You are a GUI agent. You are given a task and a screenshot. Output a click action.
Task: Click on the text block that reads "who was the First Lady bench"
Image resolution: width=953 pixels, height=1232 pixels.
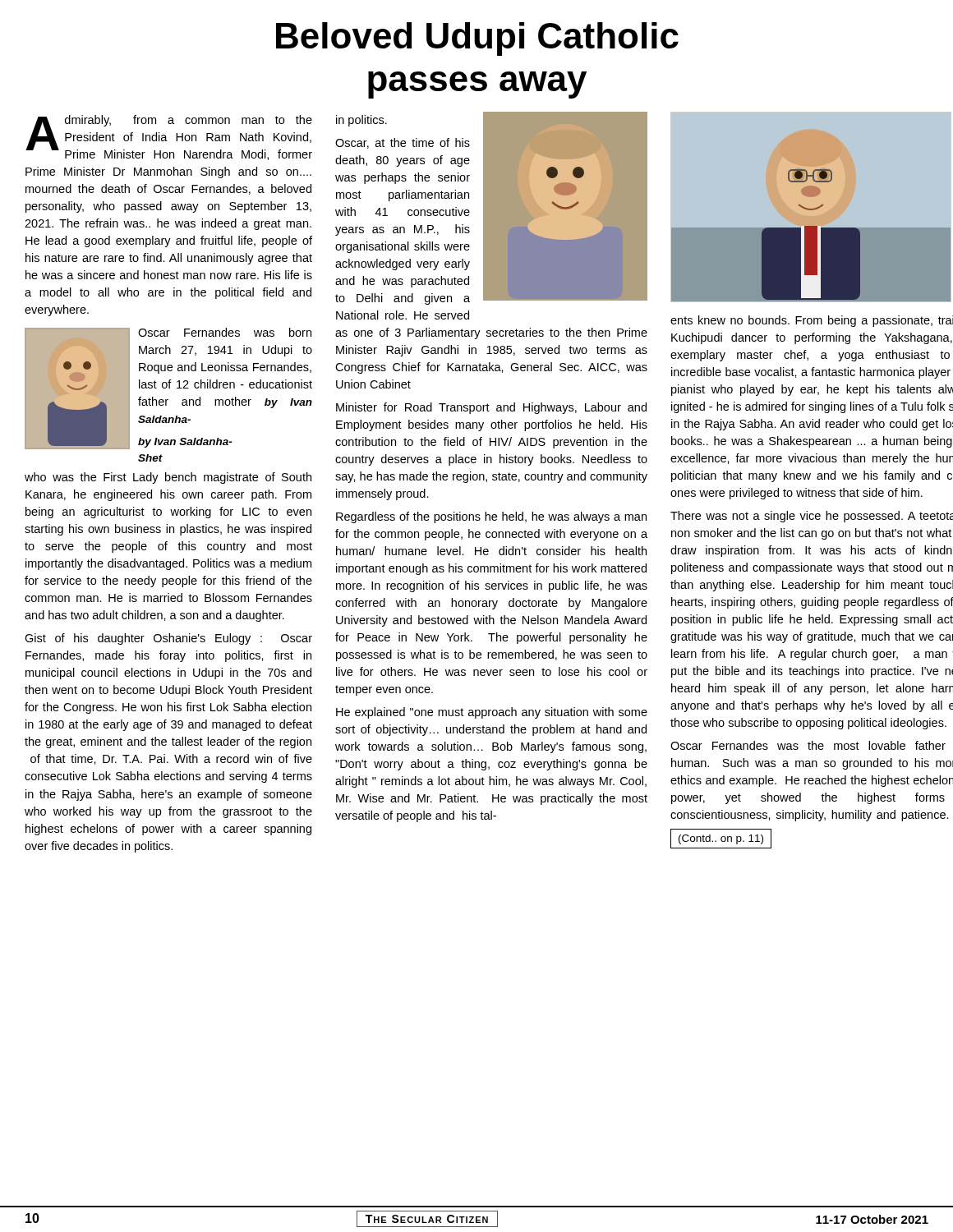click(x=168, y=547)
